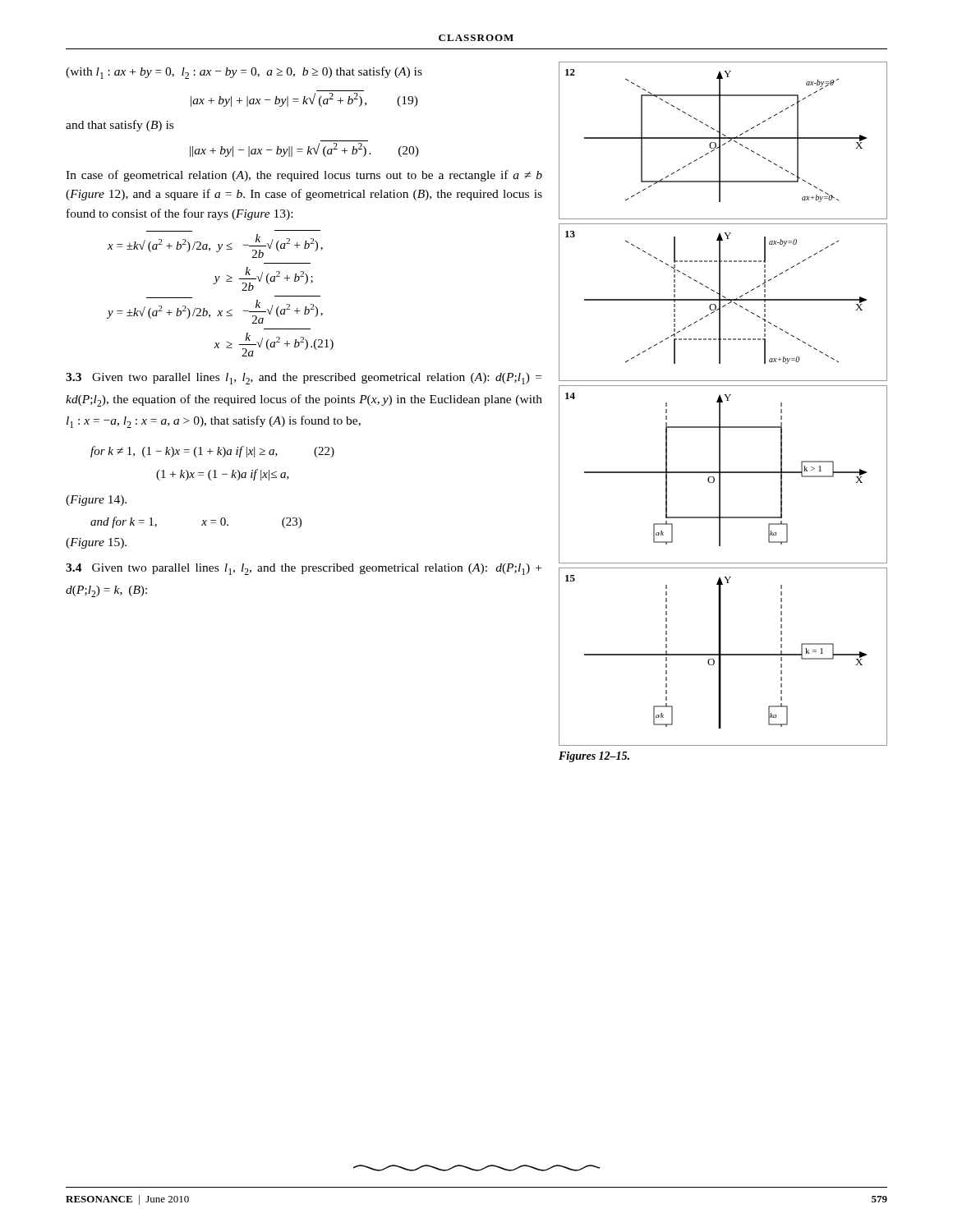
Task: Select the text starting "(Figure 14)."
Action: (x=96, y=501)
